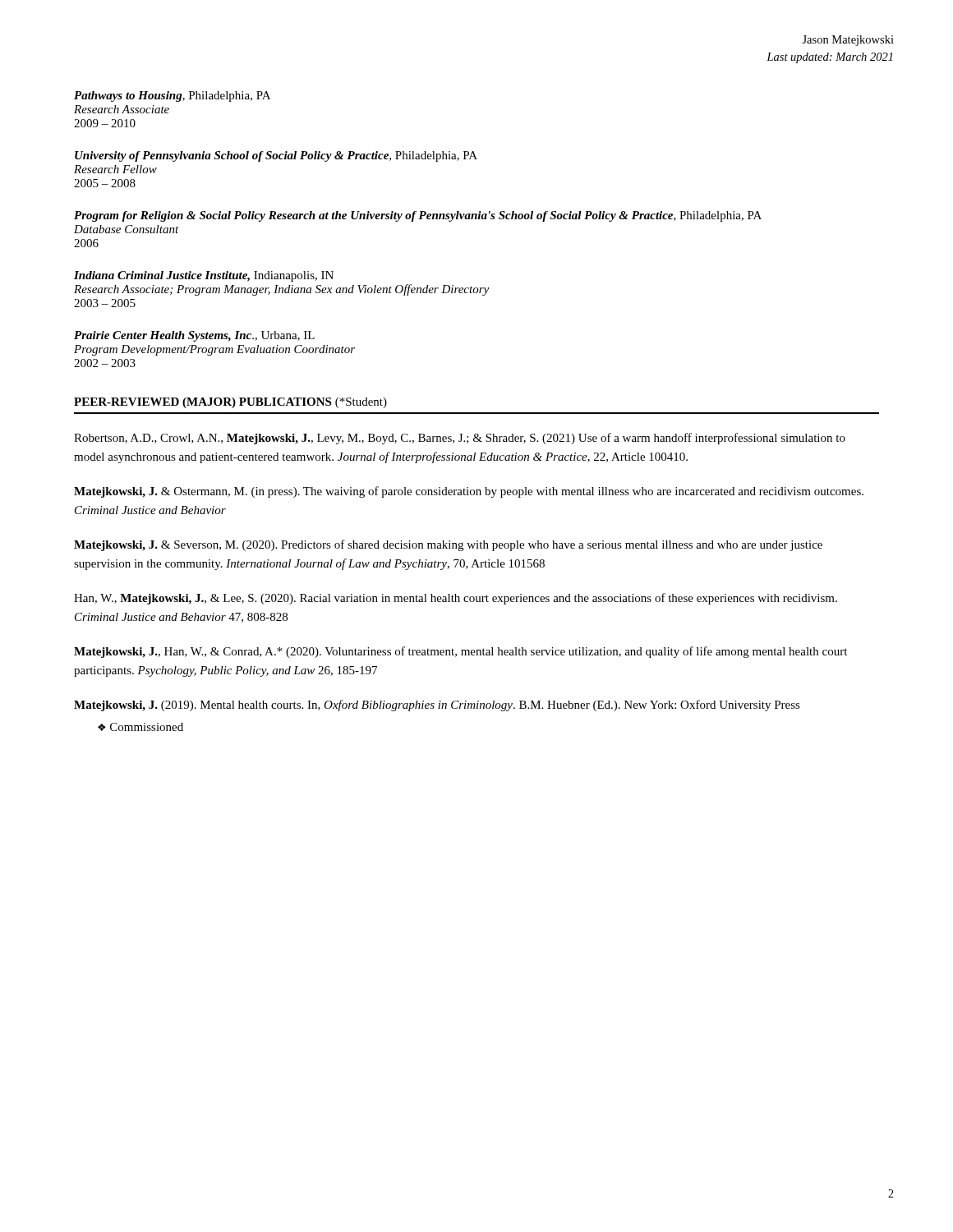Locate the text block with the text "University of Pennsylvania School"
This screenshot has width=953, height=1232.
click(476, 170)
